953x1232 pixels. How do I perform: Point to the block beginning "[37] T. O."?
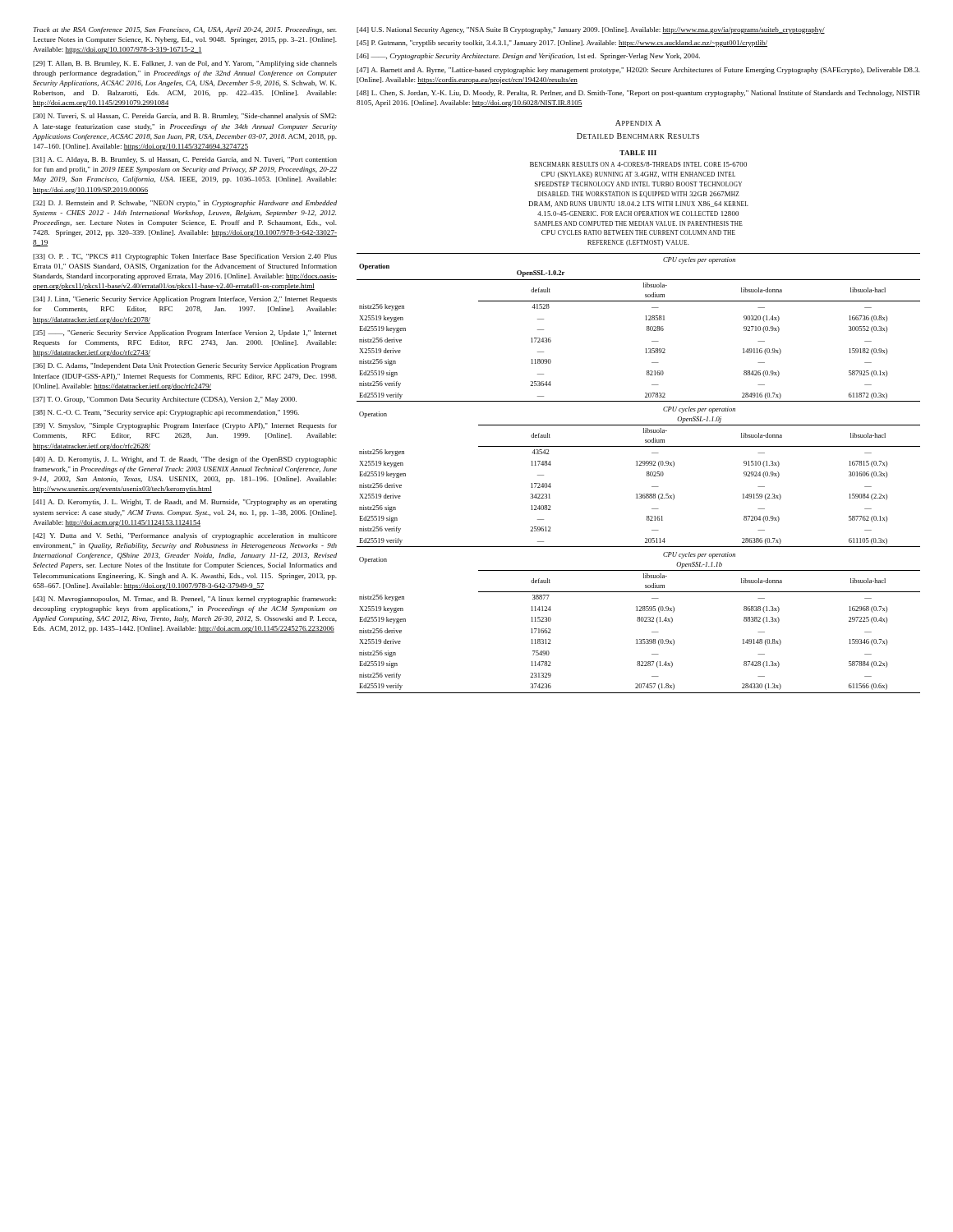pos(165,399)
